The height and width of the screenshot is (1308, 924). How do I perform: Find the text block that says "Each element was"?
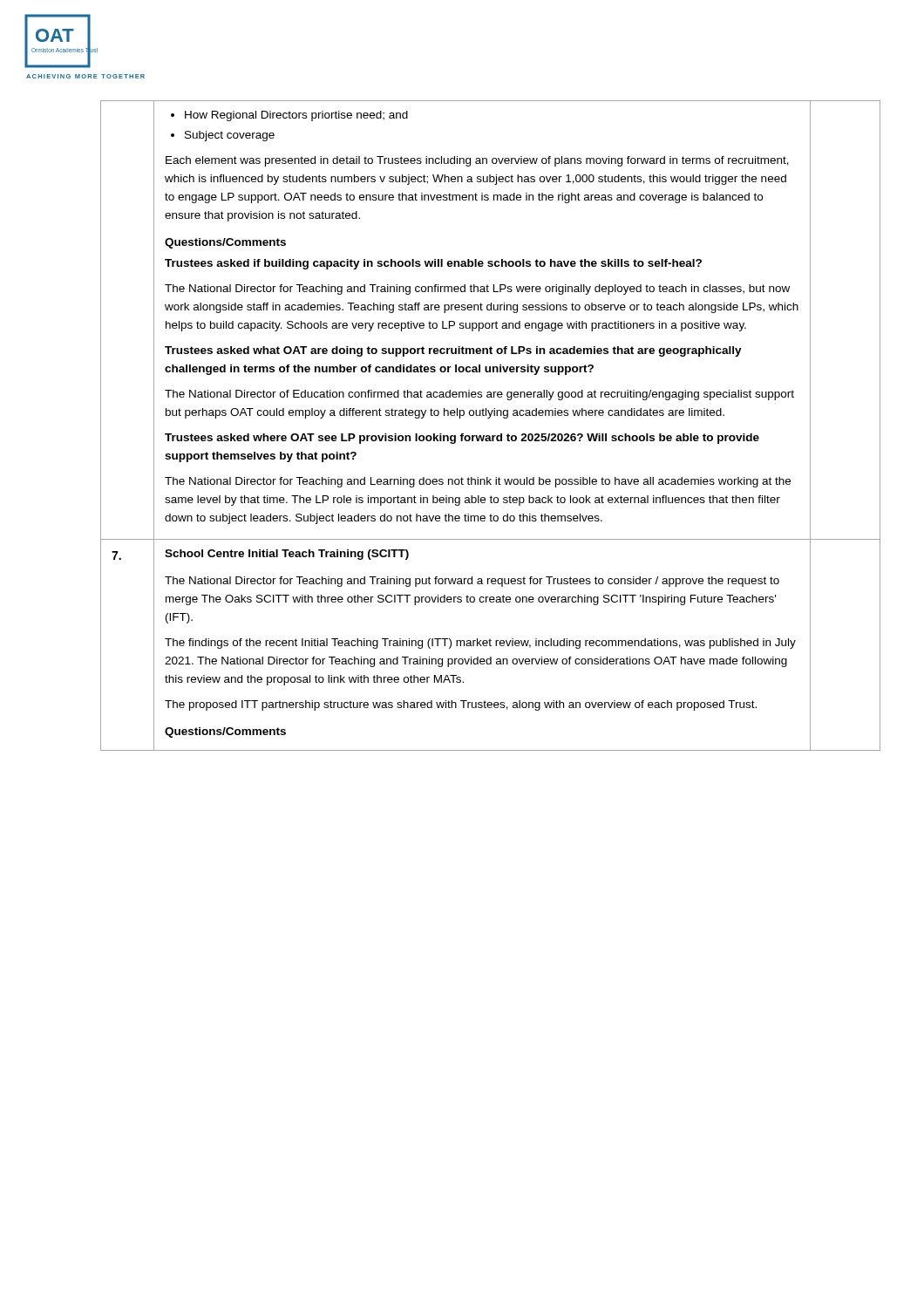tap(477, 187)
